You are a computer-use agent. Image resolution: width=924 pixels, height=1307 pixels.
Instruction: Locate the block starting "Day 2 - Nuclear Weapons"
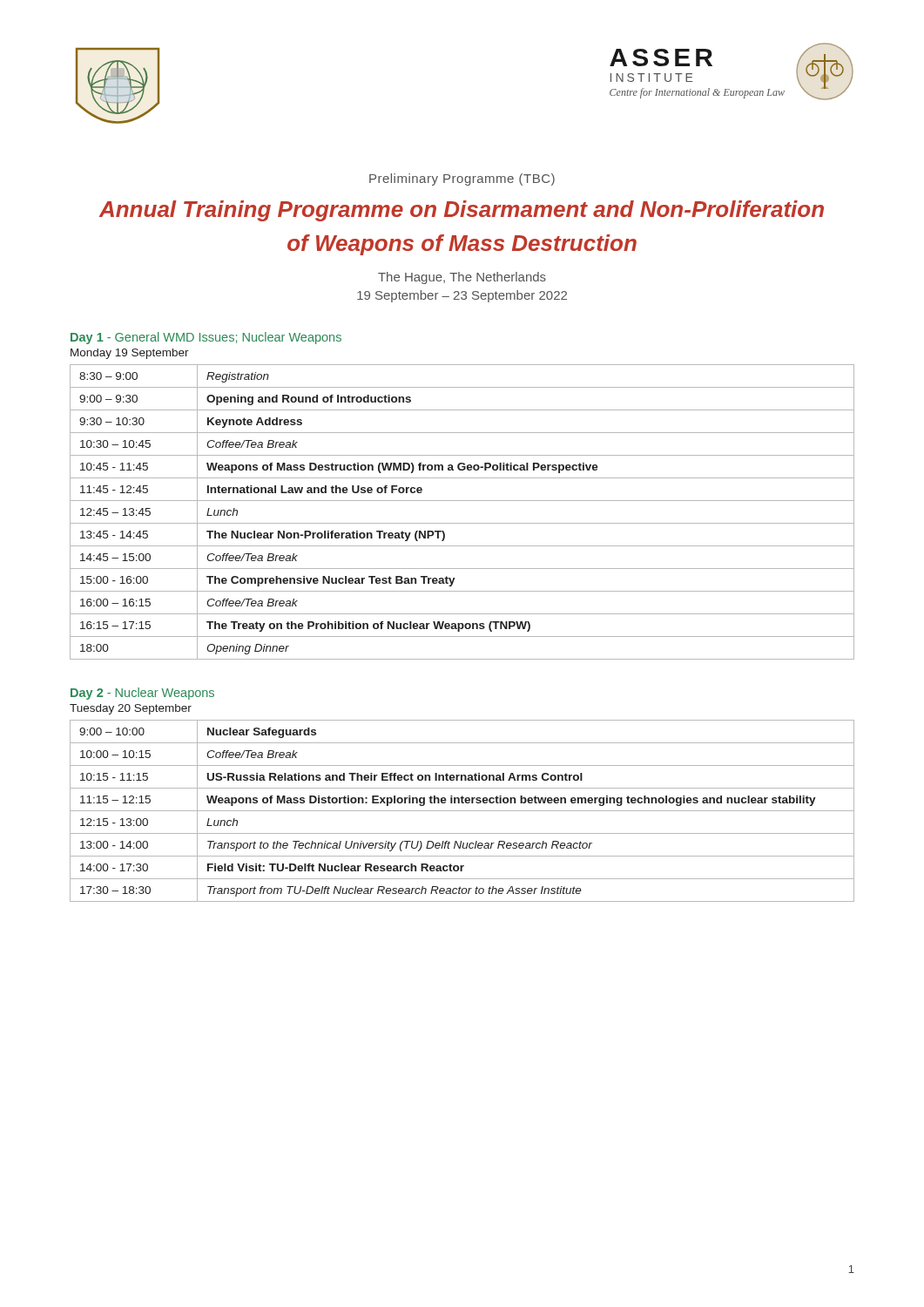point(142,693)
